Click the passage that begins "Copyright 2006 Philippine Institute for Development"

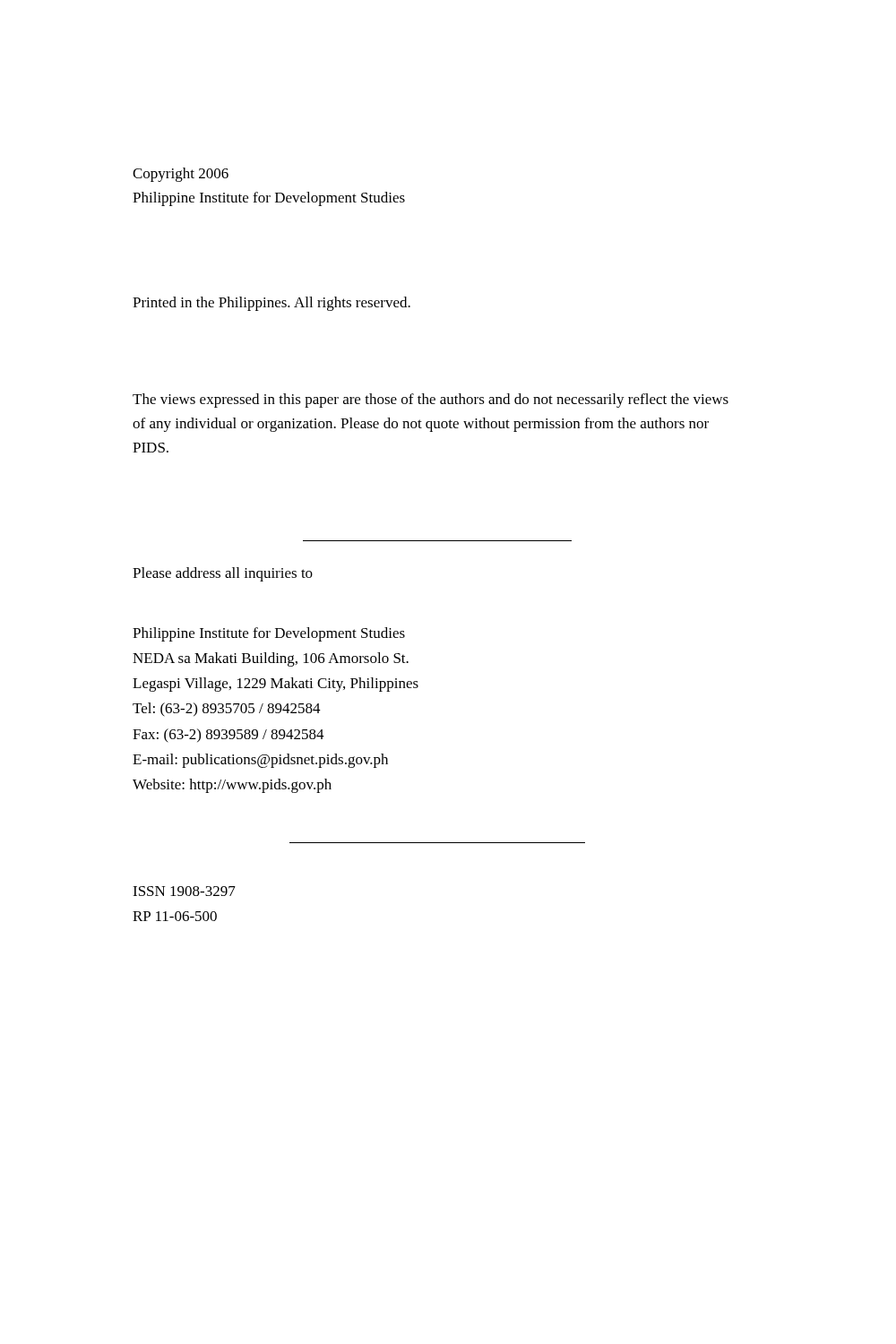(x=269, y=186)
